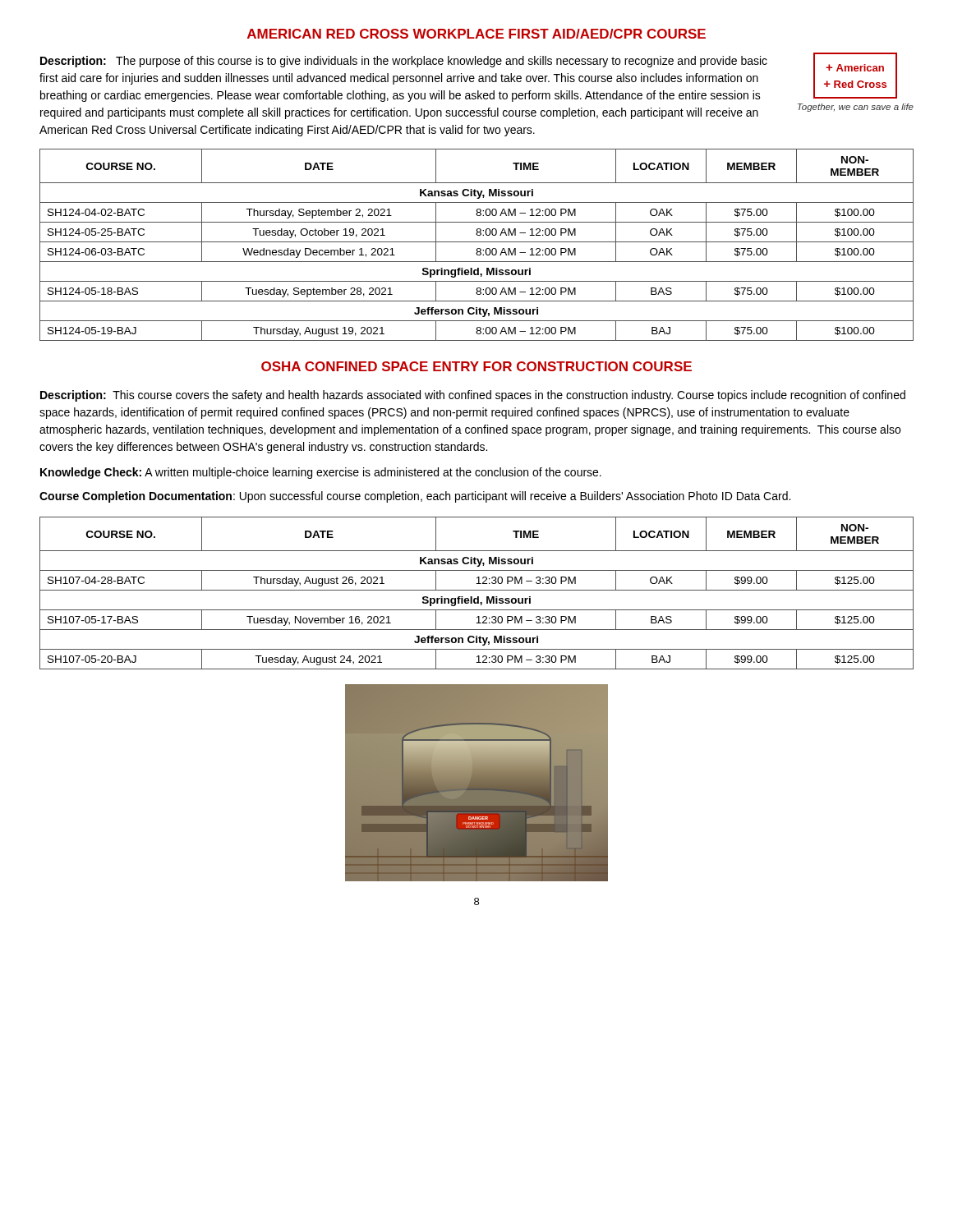Select the text block starting "AMERICAN RED CROSS"
The height and width of the screenshot is (1232, 953).
[476, 34]
